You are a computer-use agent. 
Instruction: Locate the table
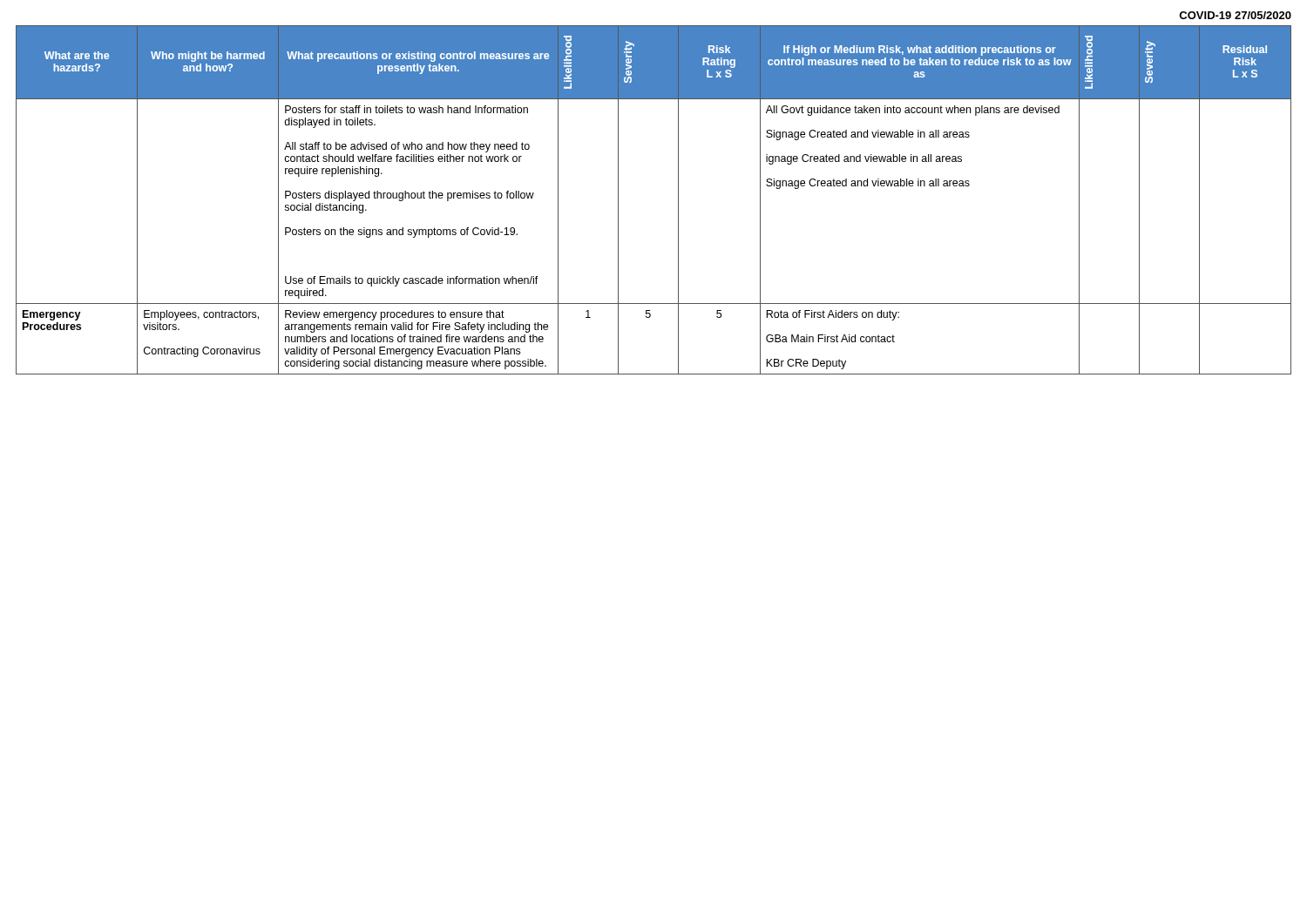click(654, 200)
